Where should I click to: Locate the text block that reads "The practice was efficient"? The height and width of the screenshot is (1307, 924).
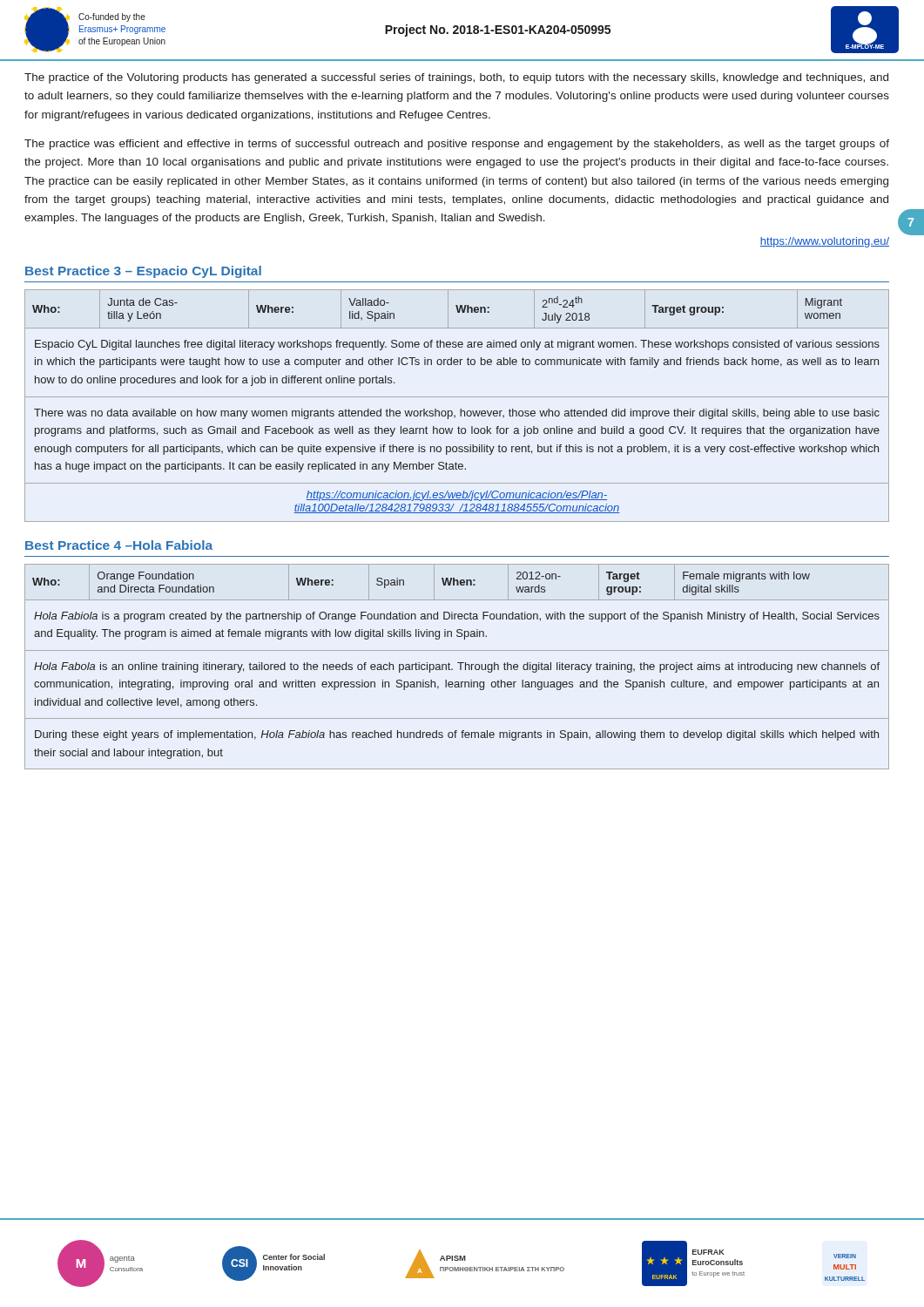click(x=457, y=180)
